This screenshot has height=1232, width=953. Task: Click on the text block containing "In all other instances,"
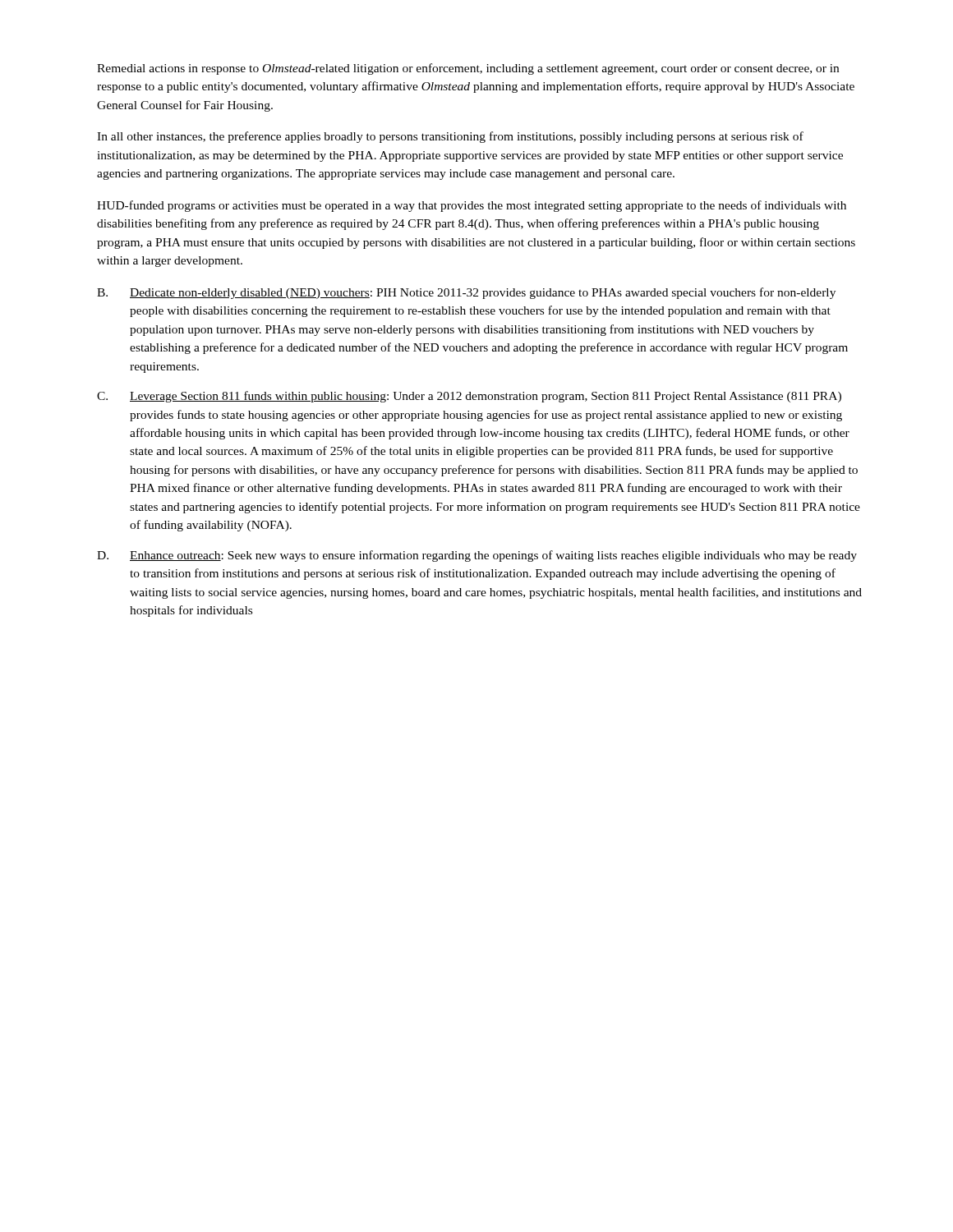[x=470, y=155]
